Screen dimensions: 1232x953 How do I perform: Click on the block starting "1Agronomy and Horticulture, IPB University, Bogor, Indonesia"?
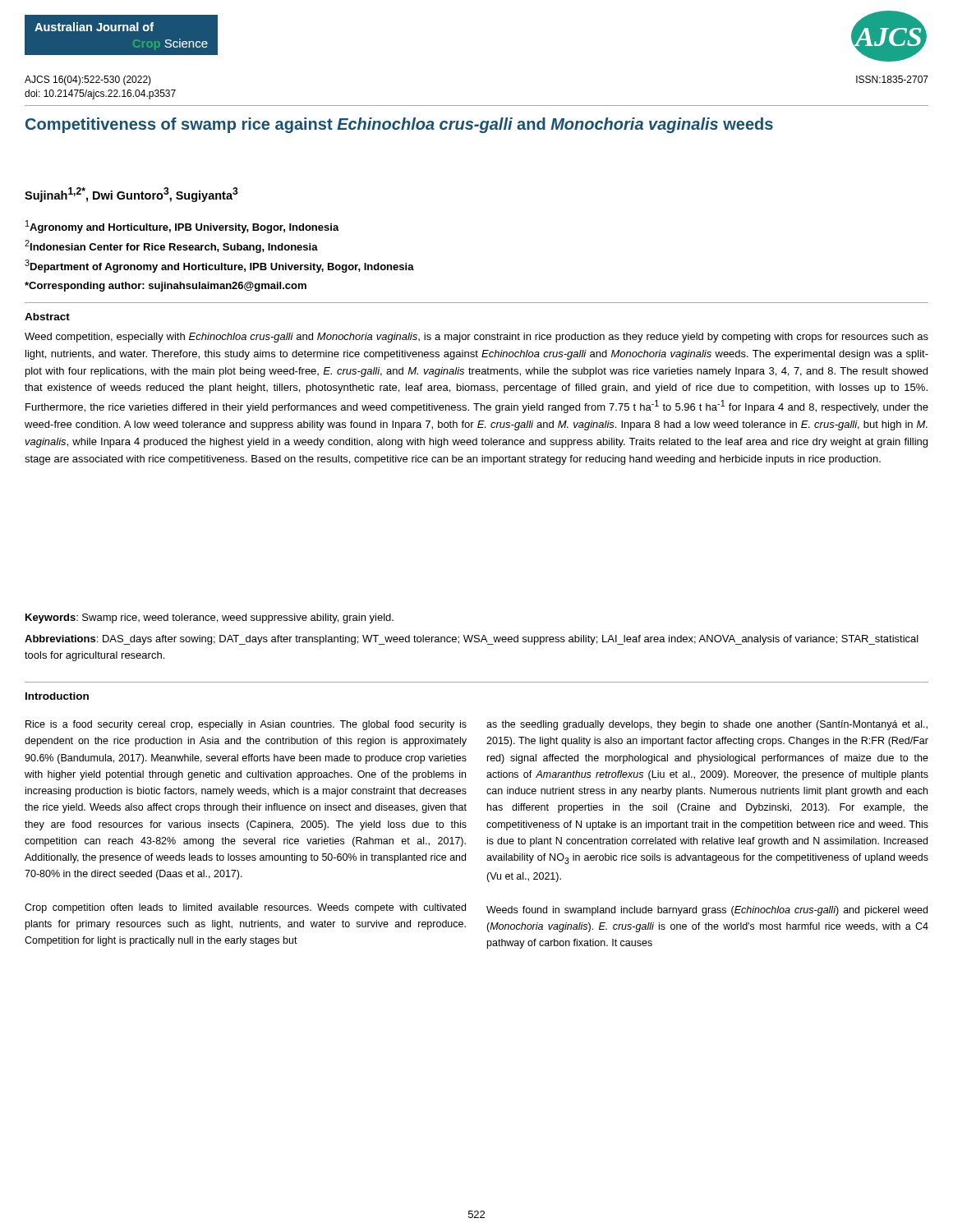click(x=219, y=246)
